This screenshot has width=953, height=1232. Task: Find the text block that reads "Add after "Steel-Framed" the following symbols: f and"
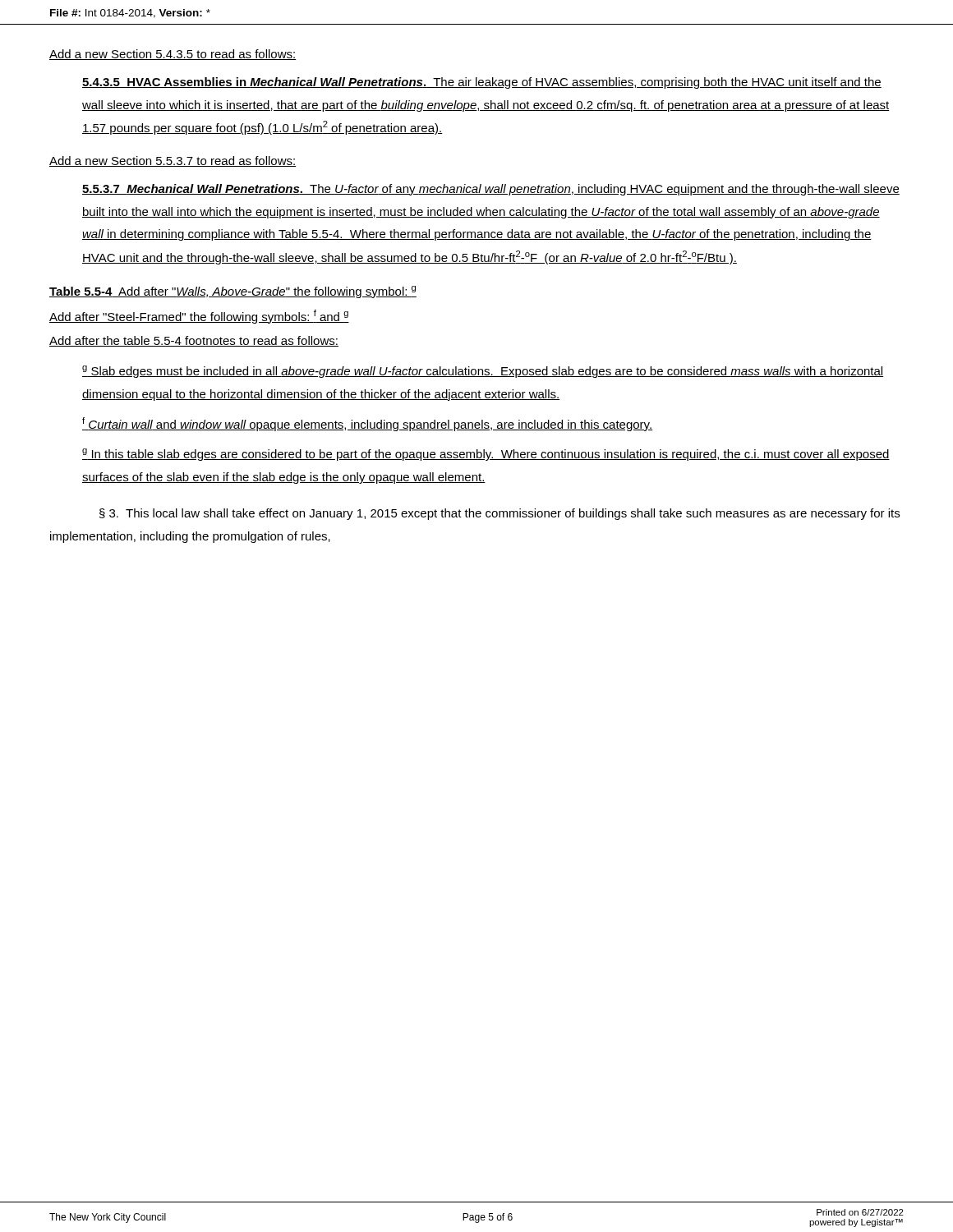pos(199,315)
